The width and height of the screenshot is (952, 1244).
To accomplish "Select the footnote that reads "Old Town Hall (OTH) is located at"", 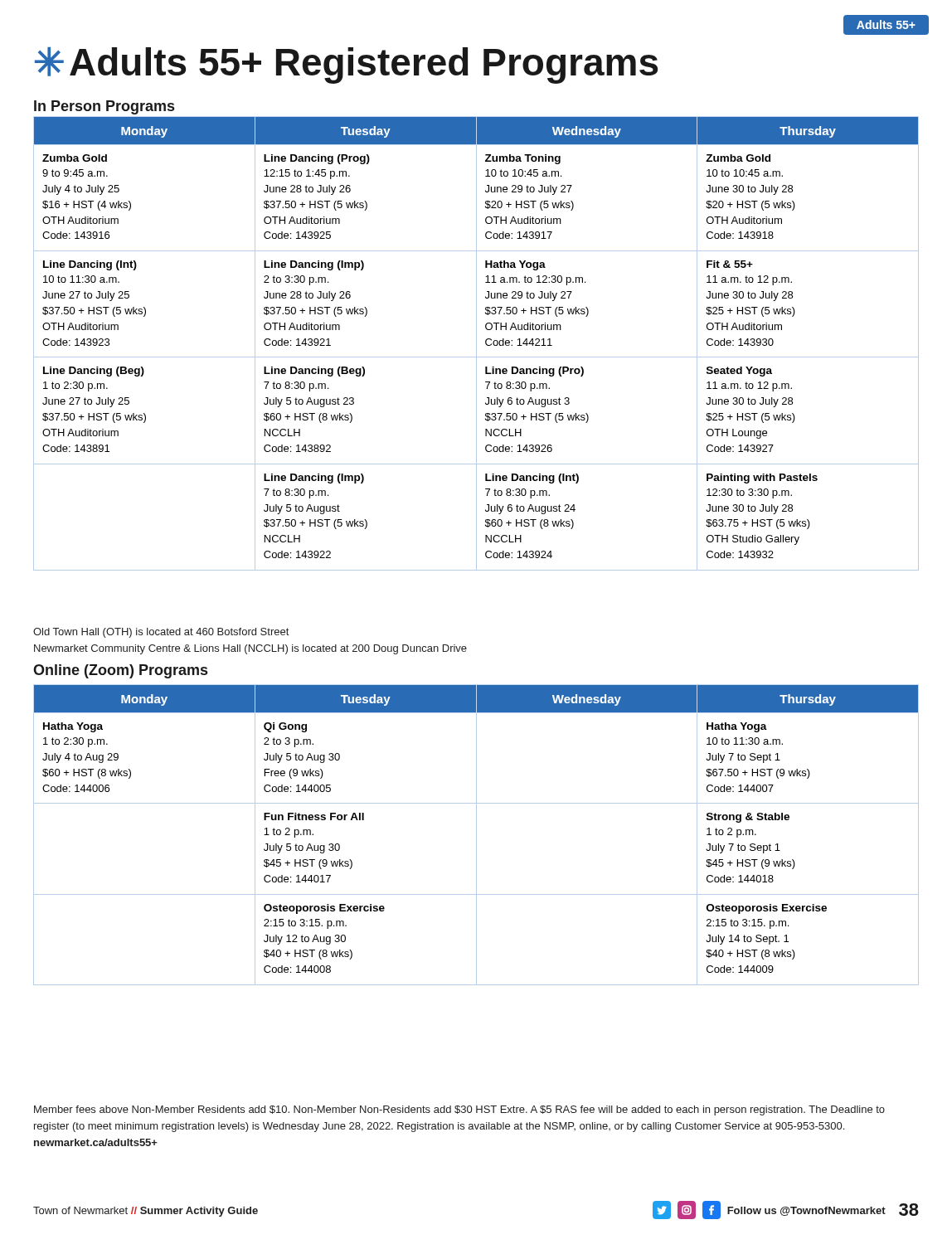I will point(250,640).
